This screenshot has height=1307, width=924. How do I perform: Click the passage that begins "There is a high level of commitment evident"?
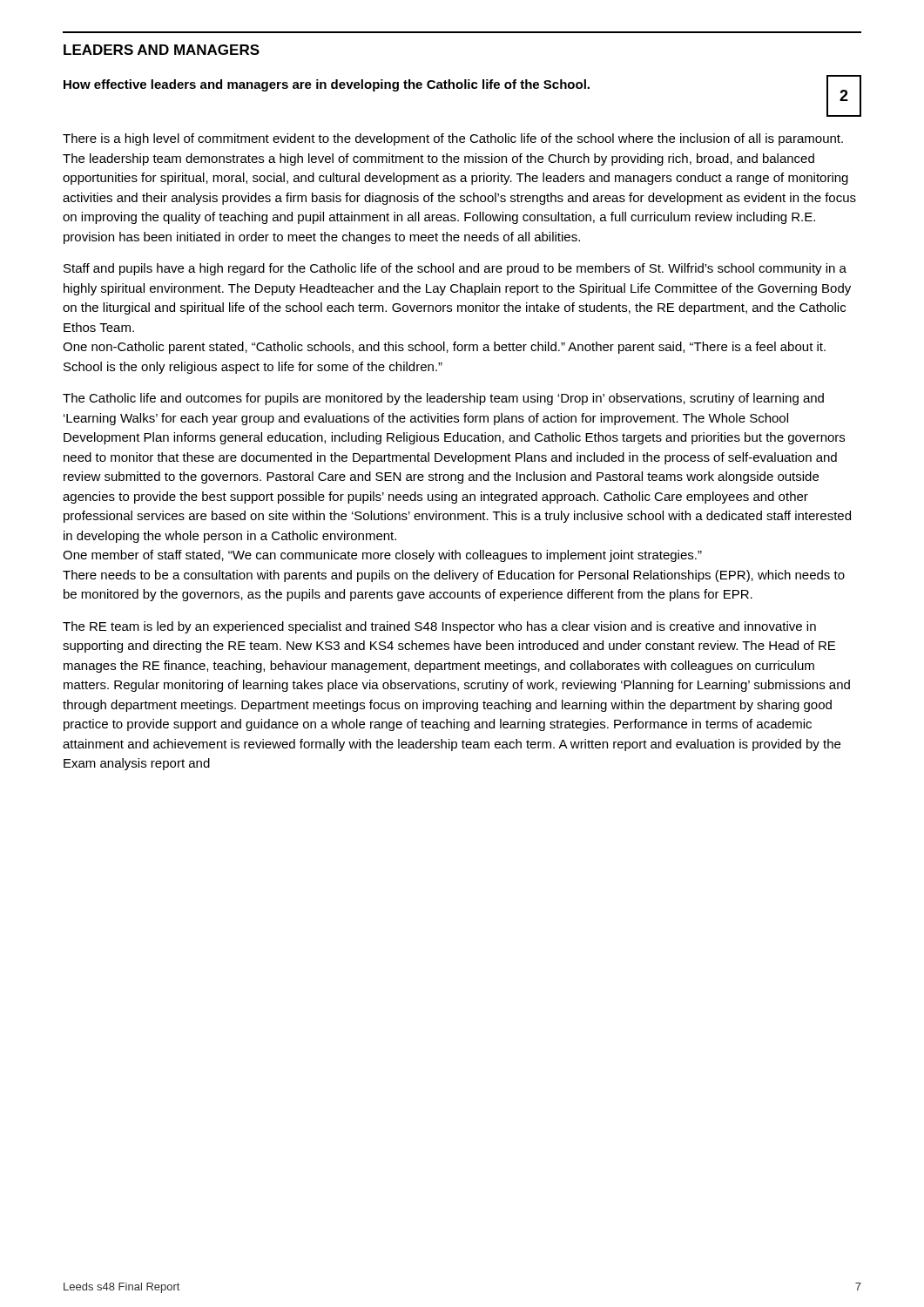[459, 187]
